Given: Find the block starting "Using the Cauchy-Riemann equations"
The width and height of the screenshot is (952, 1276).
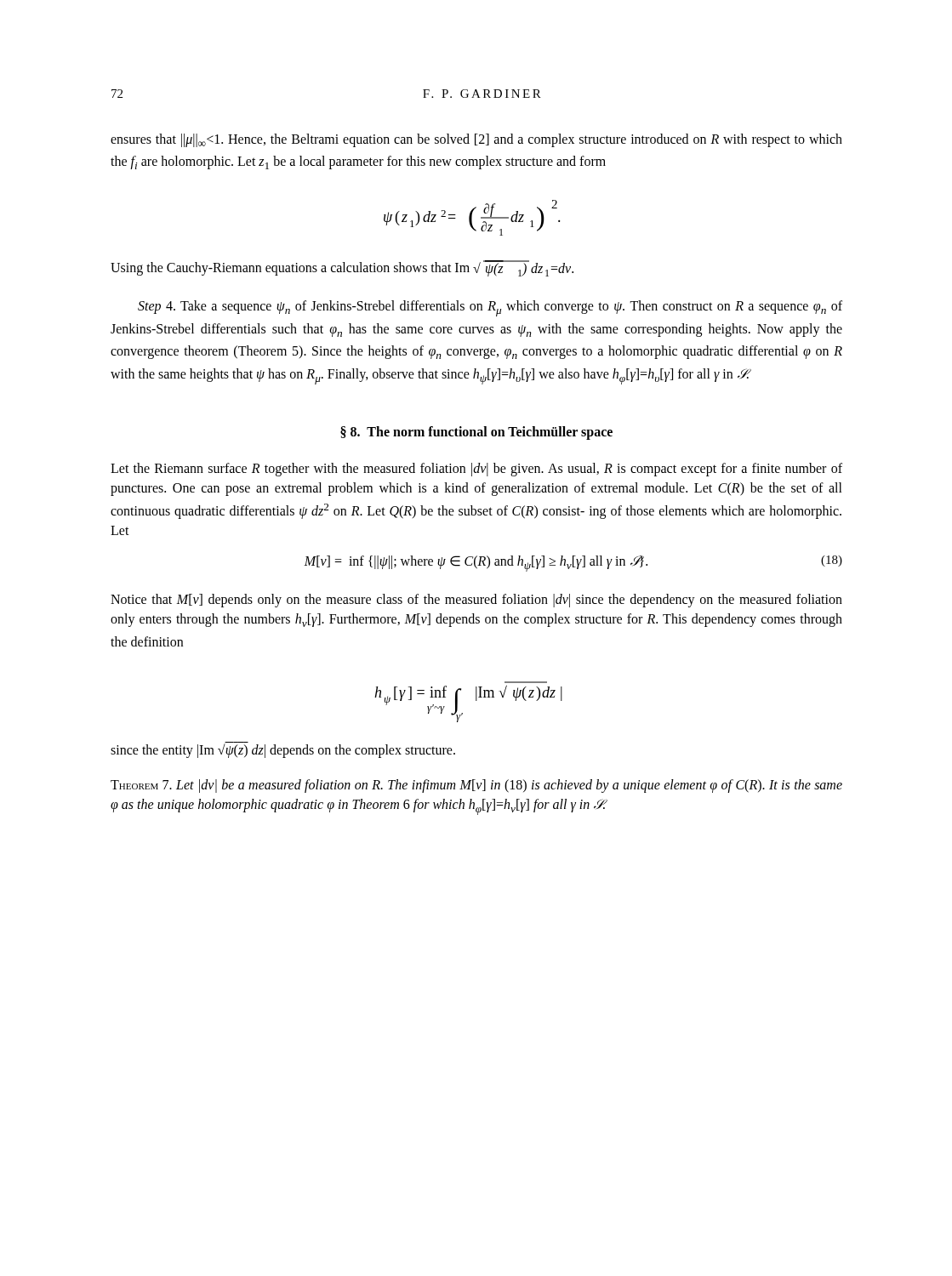Looking at the screenshot, I should 476,268.
